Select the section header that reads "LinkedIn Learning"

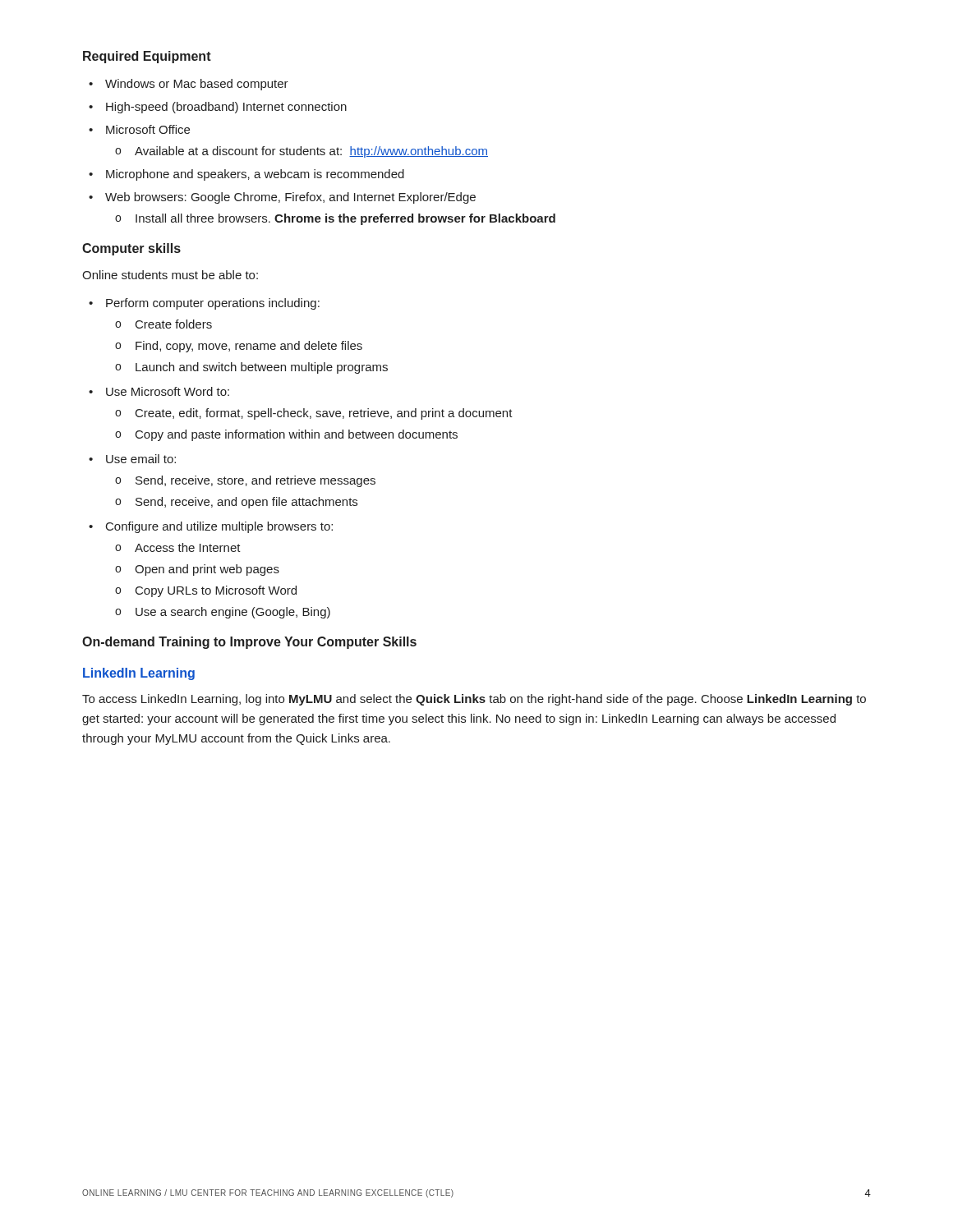[x=139, y=673]
